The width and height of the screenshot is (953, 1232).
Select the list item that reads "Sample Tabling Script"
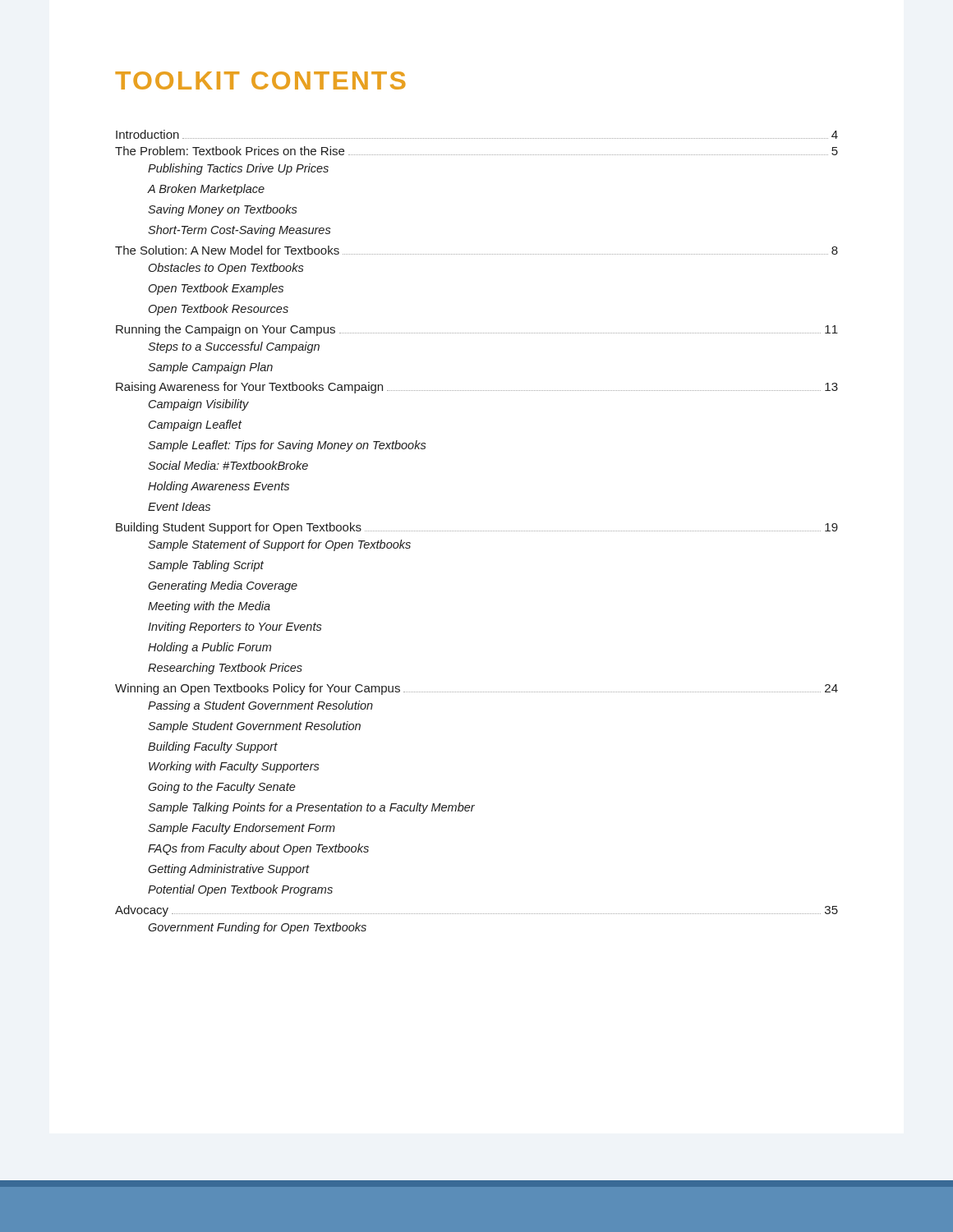pyautogui.click(x=206, y=565)
